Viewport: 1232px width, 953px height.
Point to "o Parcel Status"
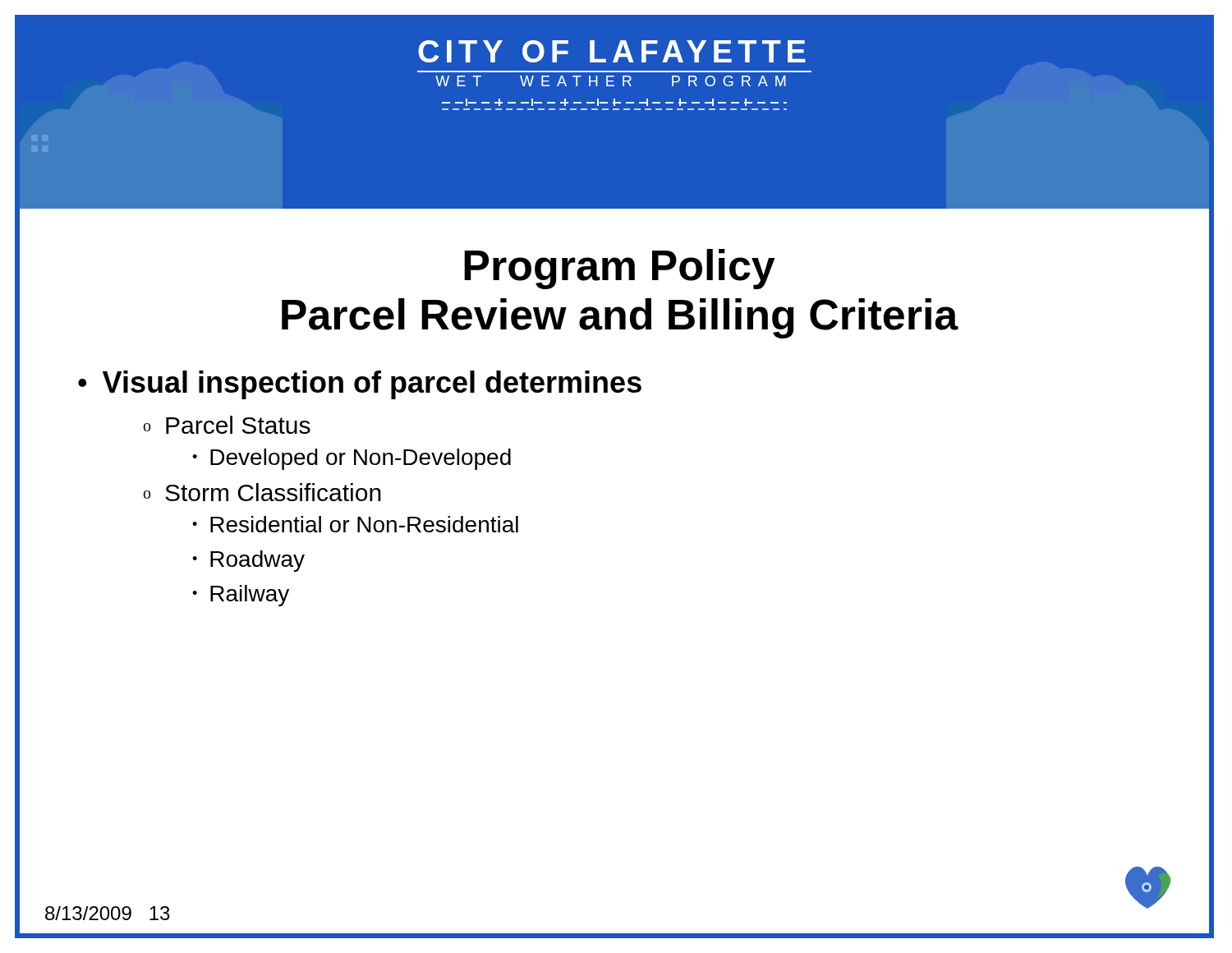(227, 425)
